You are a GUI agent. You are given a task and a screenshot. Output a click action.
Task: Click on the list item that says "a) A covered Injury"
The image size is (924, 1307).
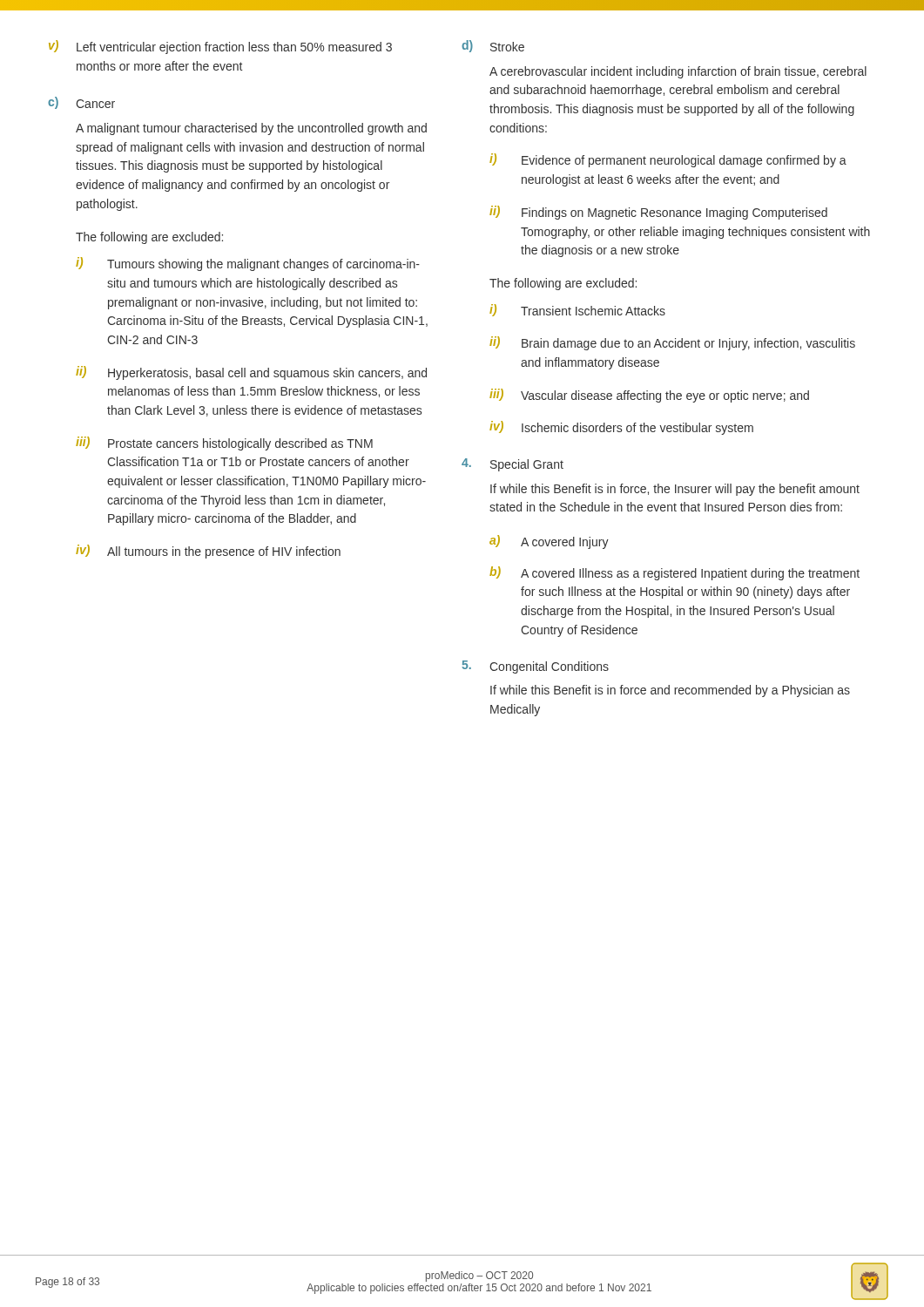click(x=549, y=542)
